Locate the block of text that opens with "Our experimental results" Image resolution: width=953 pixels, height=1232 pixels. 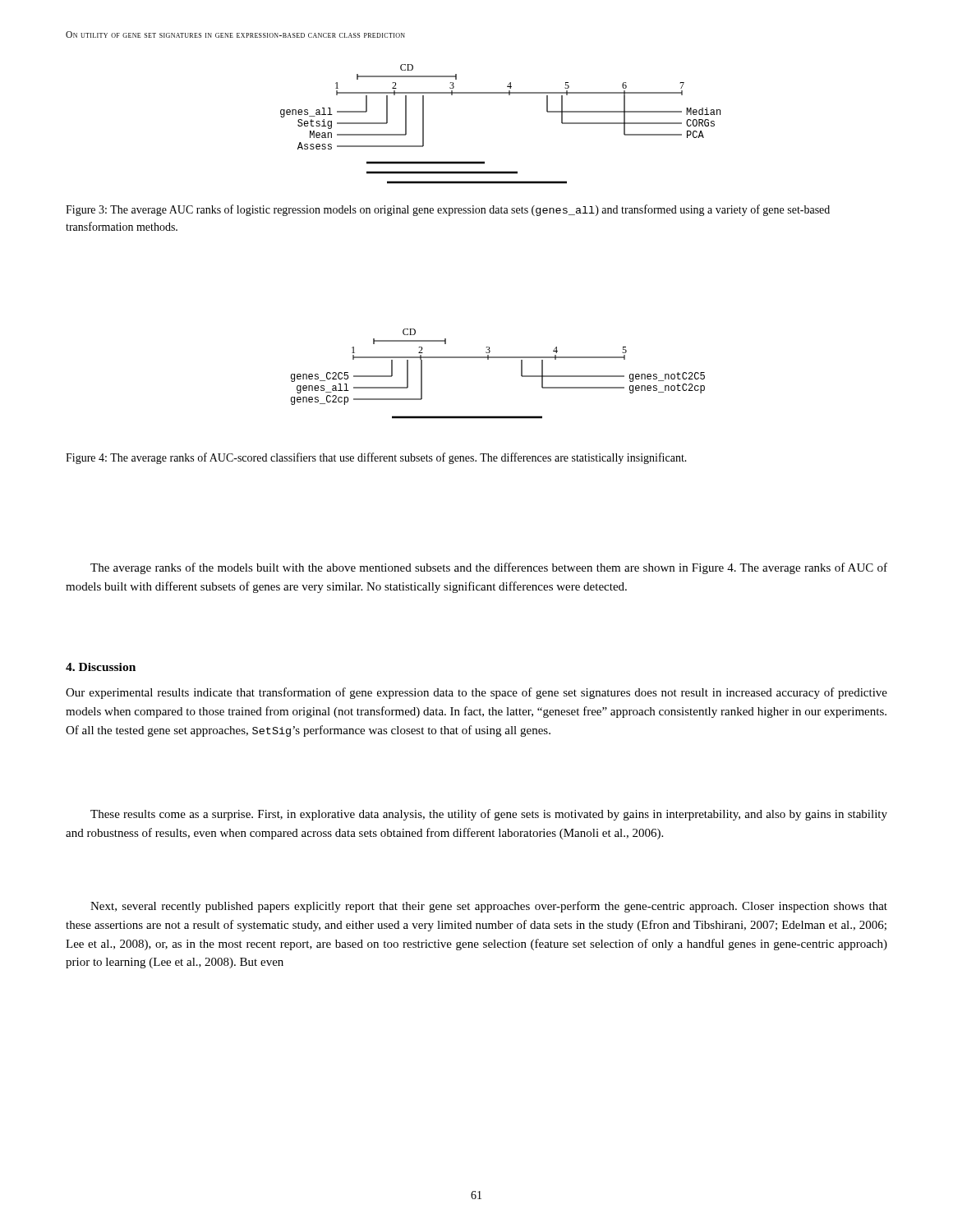[x=476, y=712]
